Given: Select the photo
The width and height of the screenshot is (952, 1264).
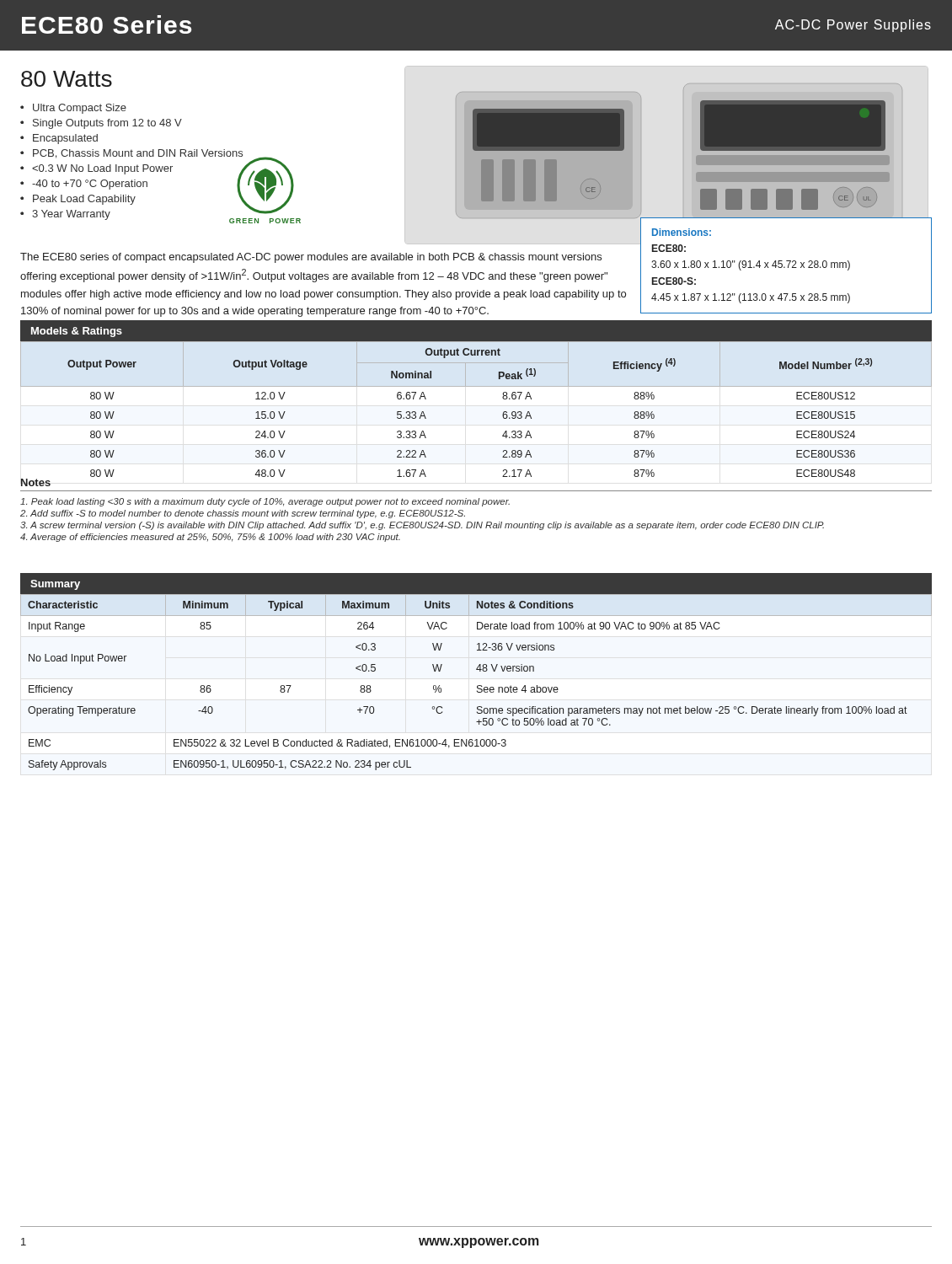Looking at the screenshot, I should point(666,155).
